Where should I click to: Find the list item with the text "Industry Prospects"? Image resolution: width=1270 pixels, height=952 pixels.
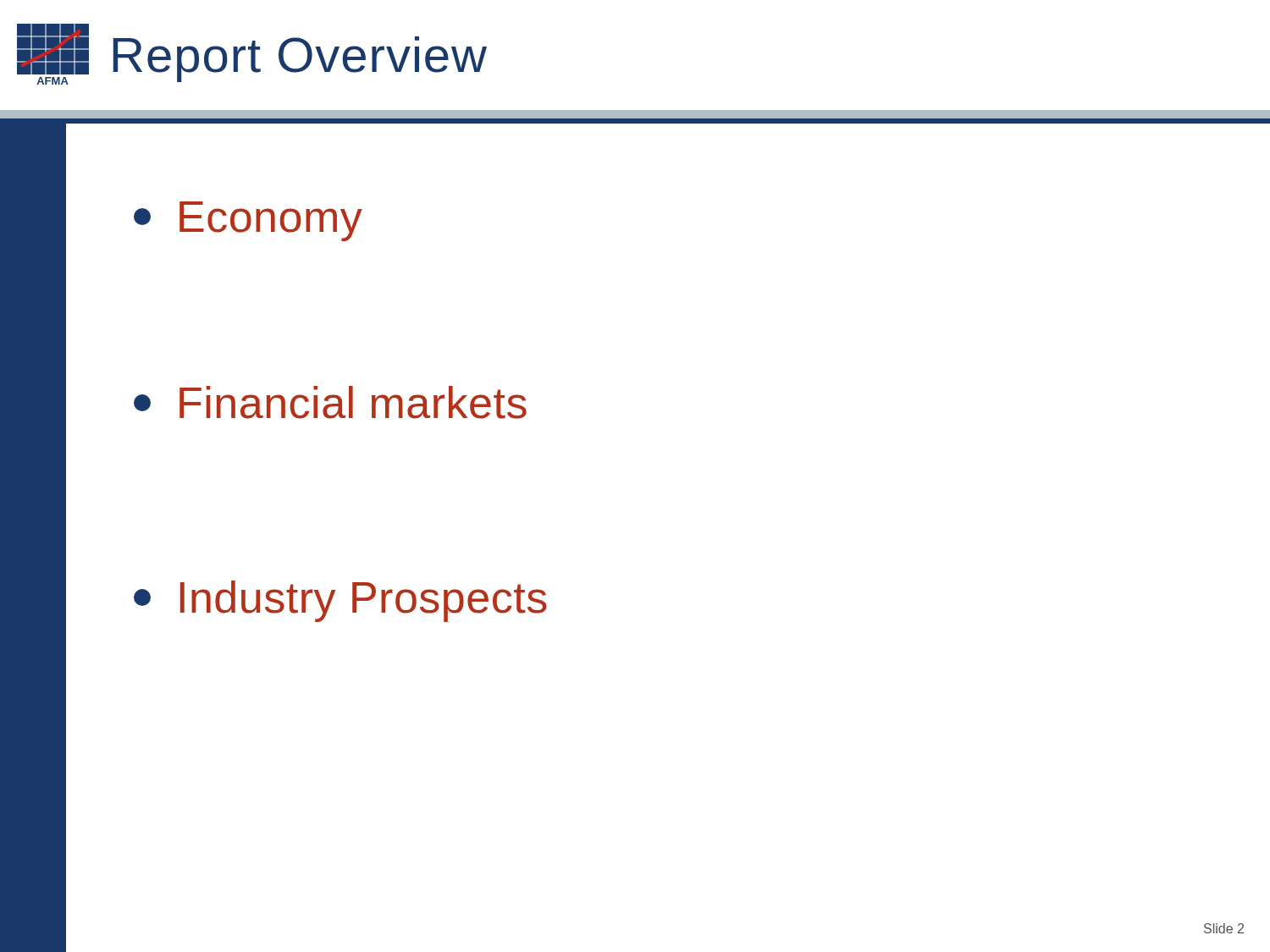tap(341, 597)
